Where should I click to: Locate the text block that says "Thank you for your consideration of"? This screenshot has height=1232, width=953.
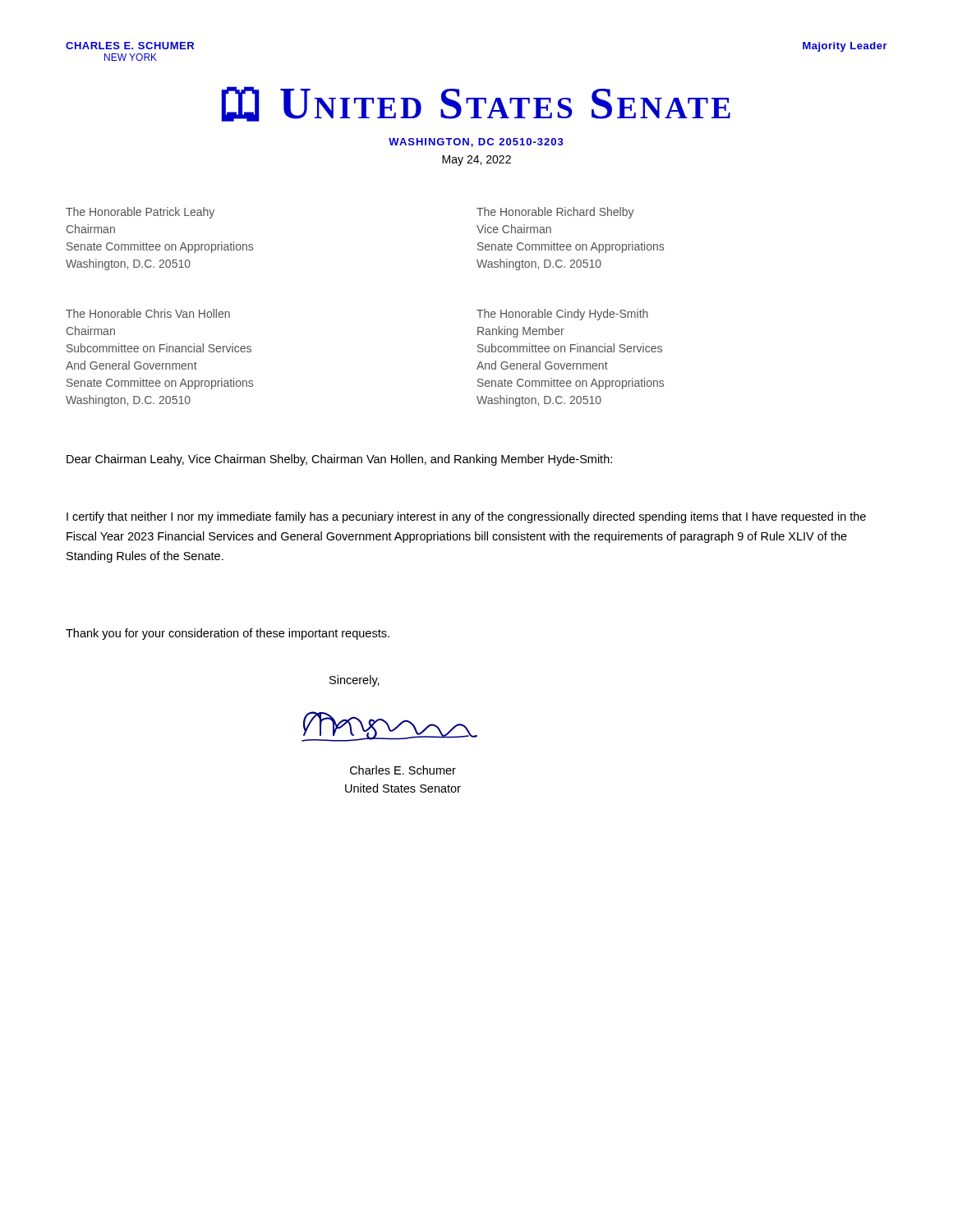click(x=228, y=633)
